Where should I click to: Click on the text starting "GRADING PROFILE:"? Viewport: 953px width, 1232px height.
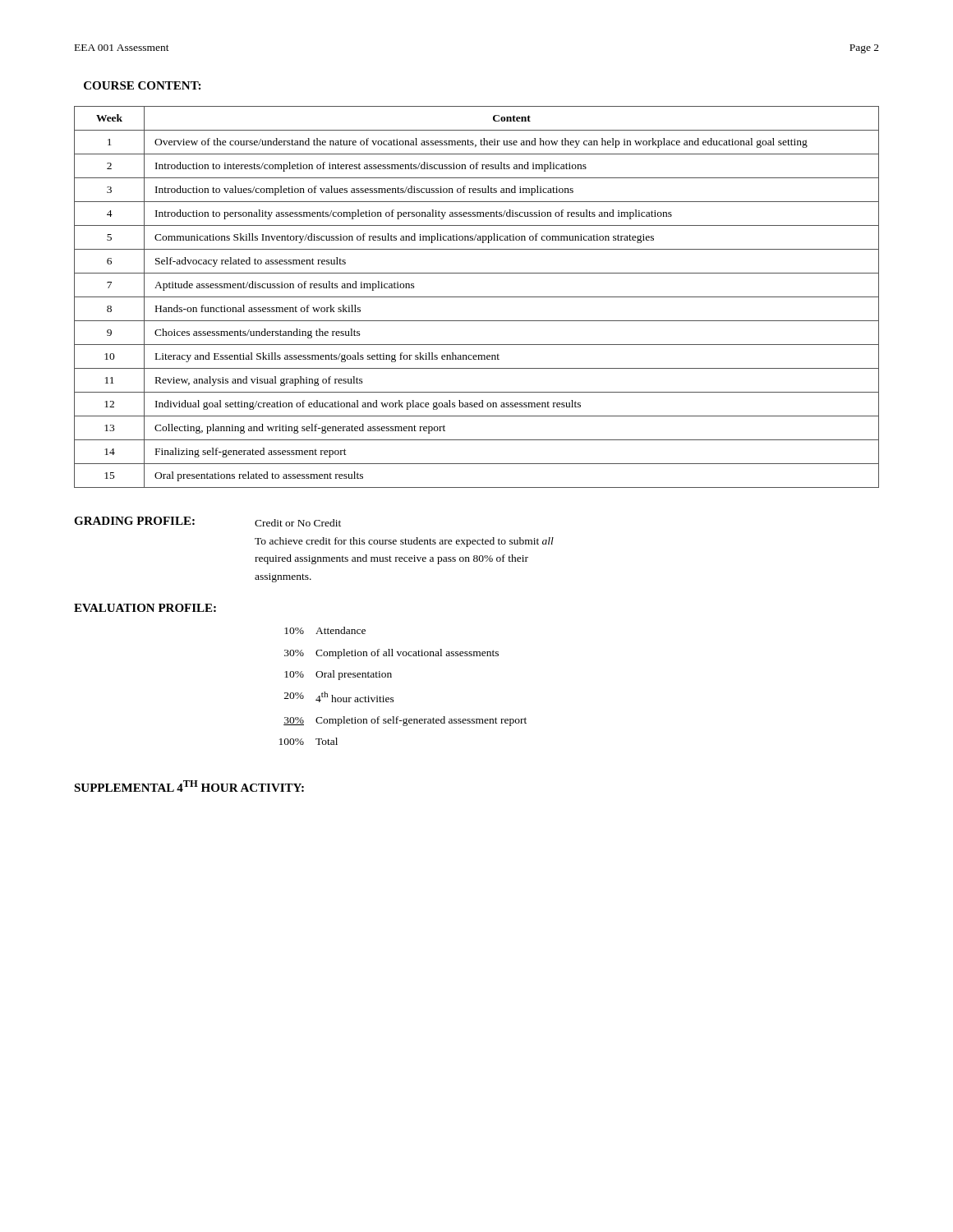135,521
